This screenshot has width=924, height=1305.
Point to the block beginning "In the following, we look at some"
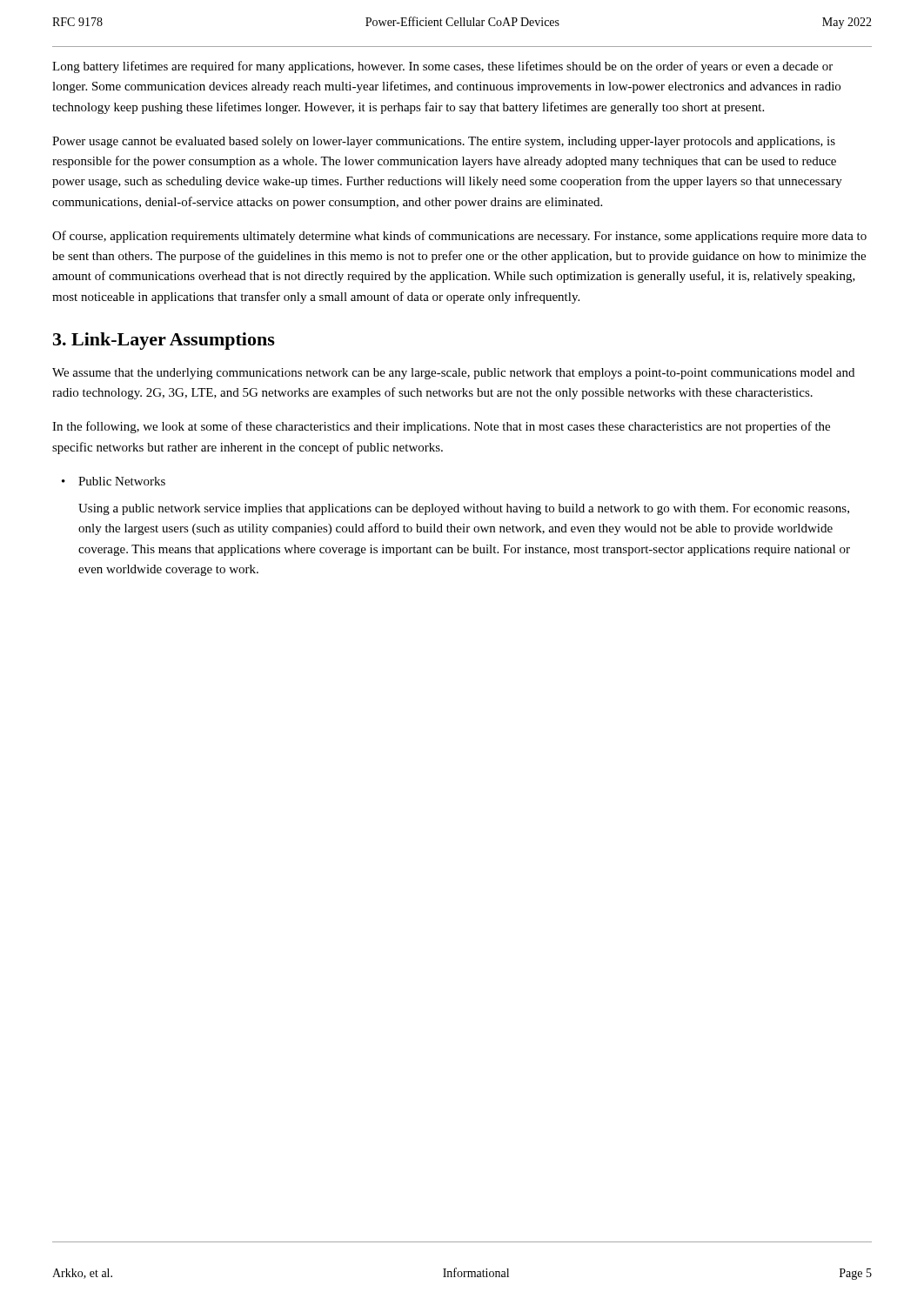[462, 437]
